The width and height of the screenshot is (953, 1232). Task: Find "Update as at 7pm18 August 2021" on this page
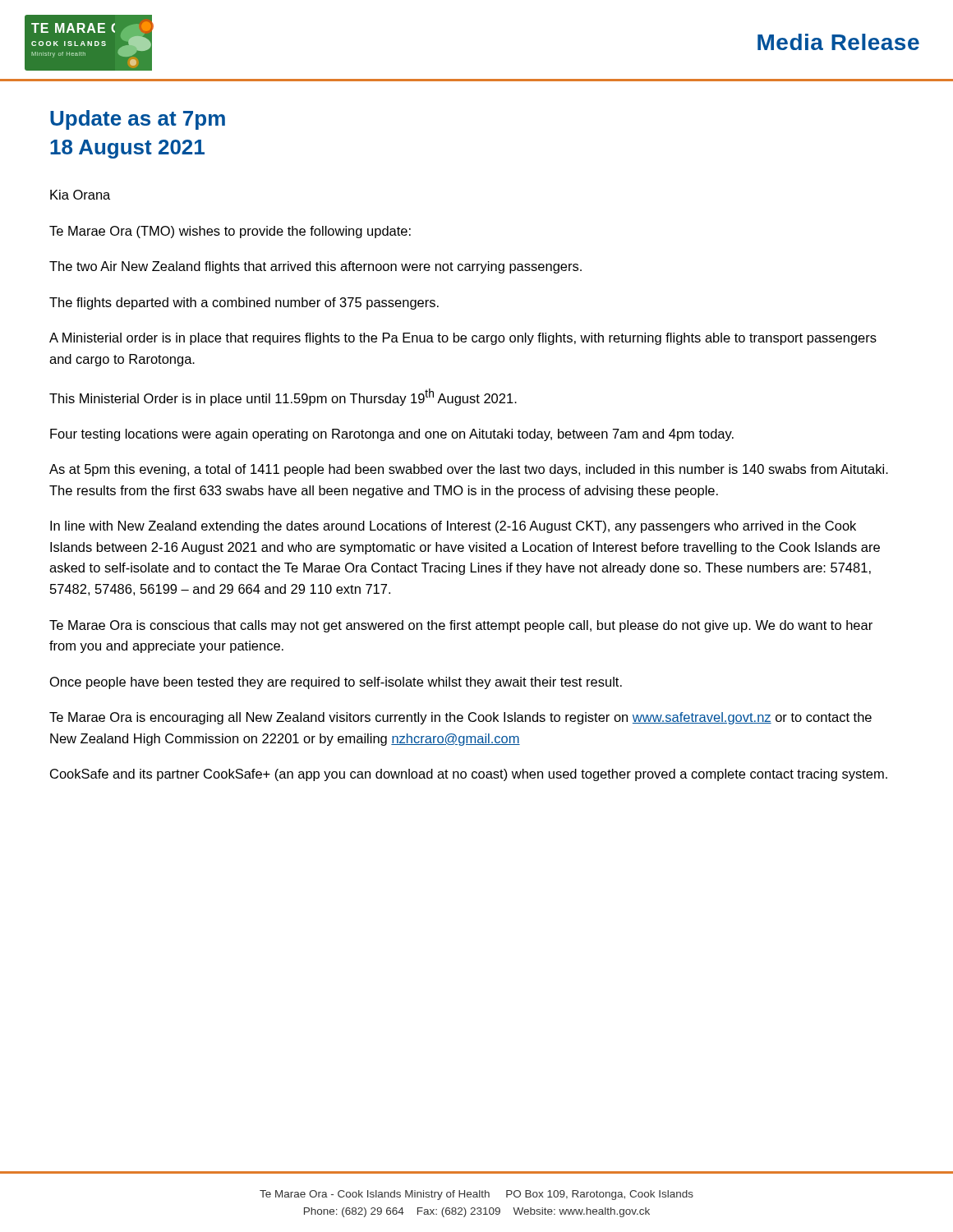coord(138,120)
